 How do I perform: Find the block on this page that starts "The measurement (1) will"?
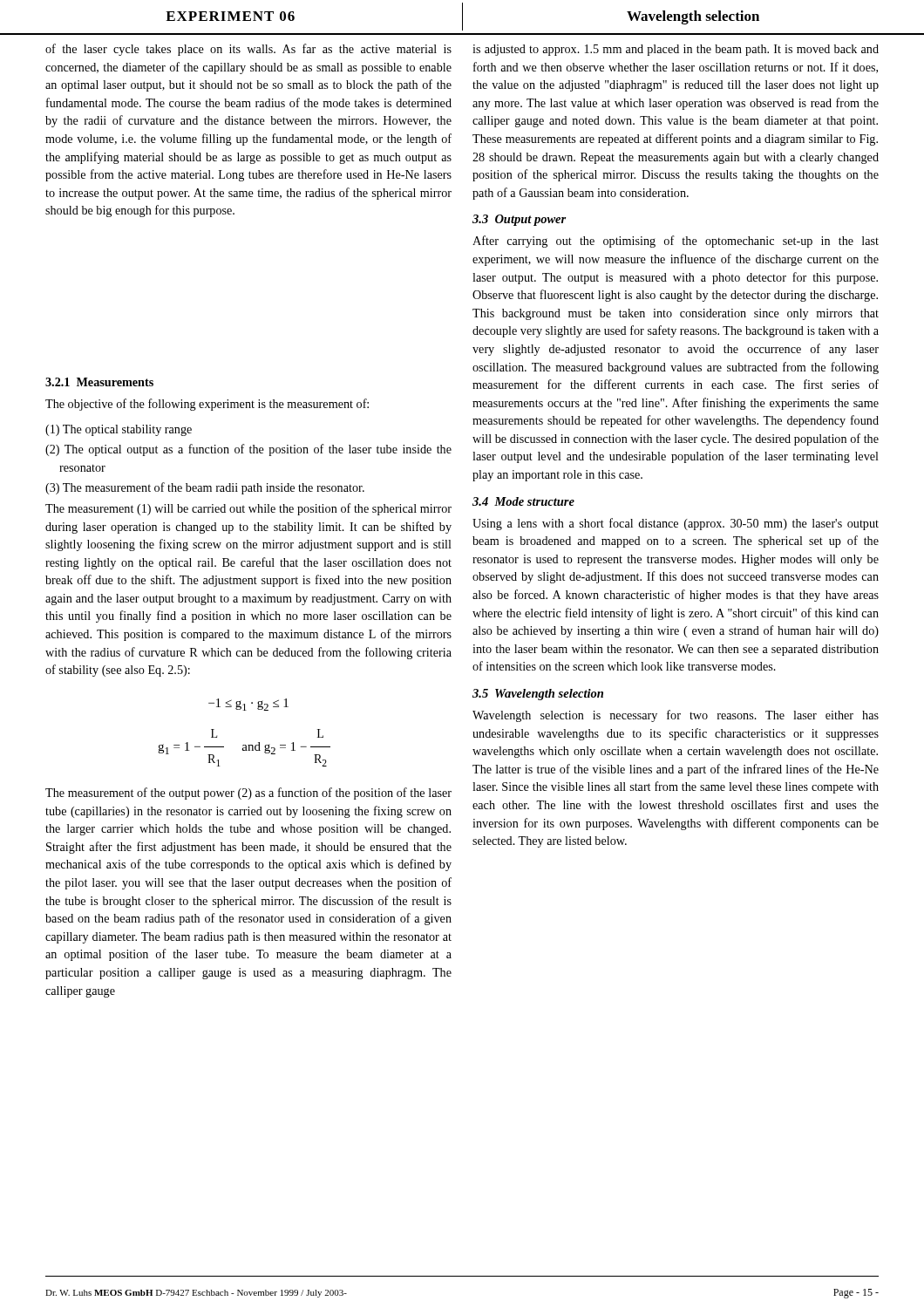pos(248,589)
